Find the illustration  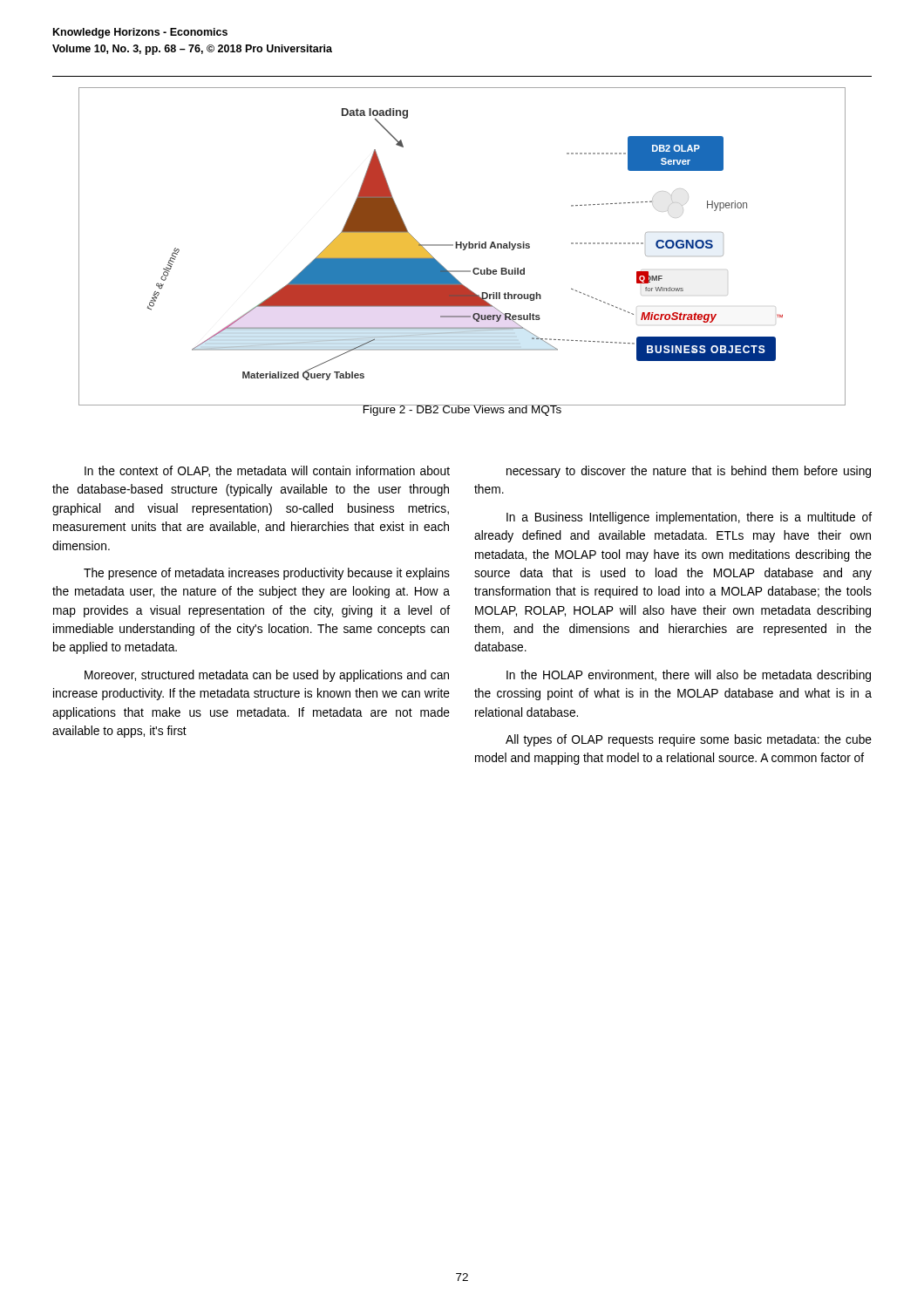click(x=462, y=246)
